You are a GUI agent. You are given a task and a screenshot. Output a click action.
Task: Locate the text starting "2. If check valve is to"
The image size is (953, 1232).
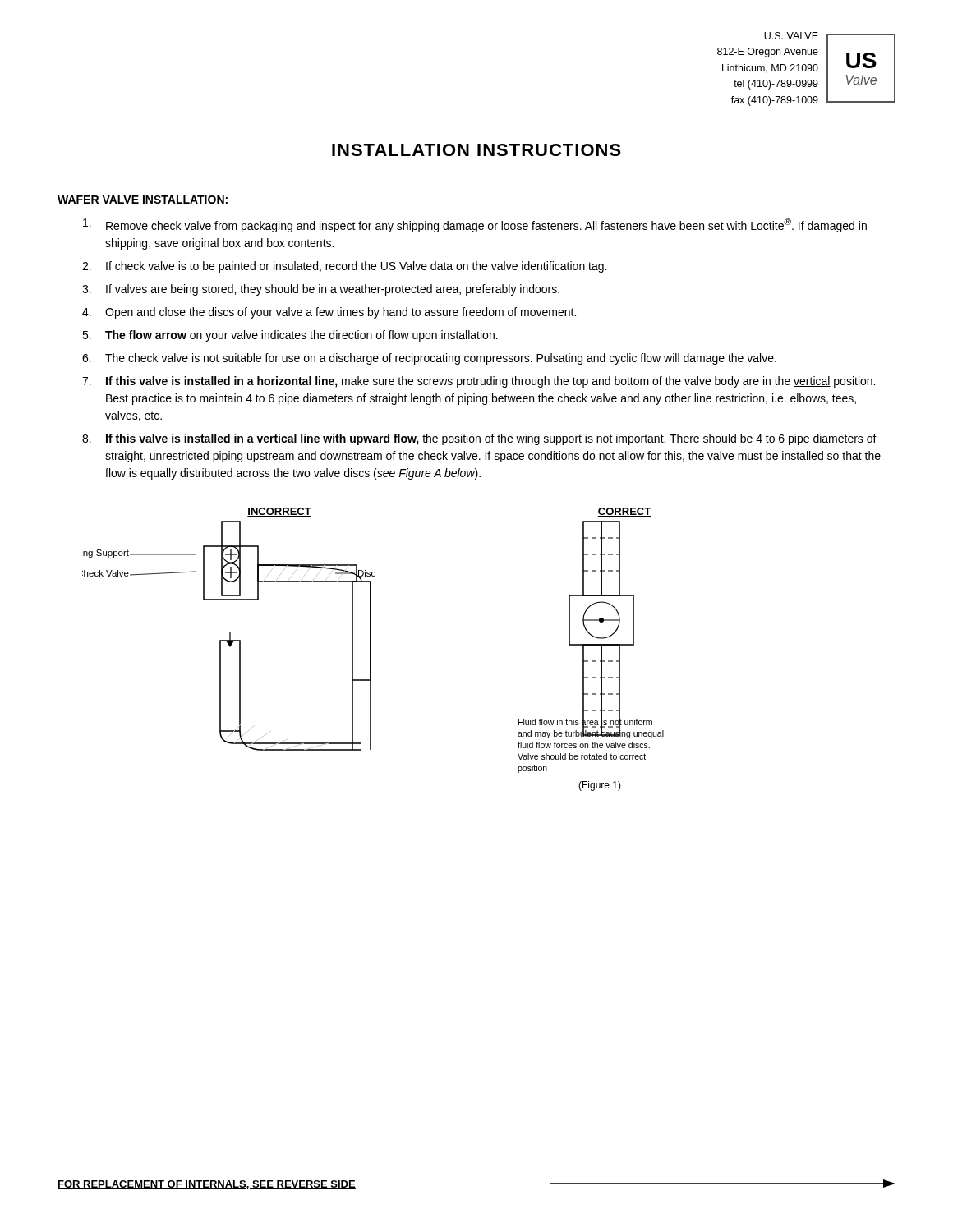click(489, 266)
